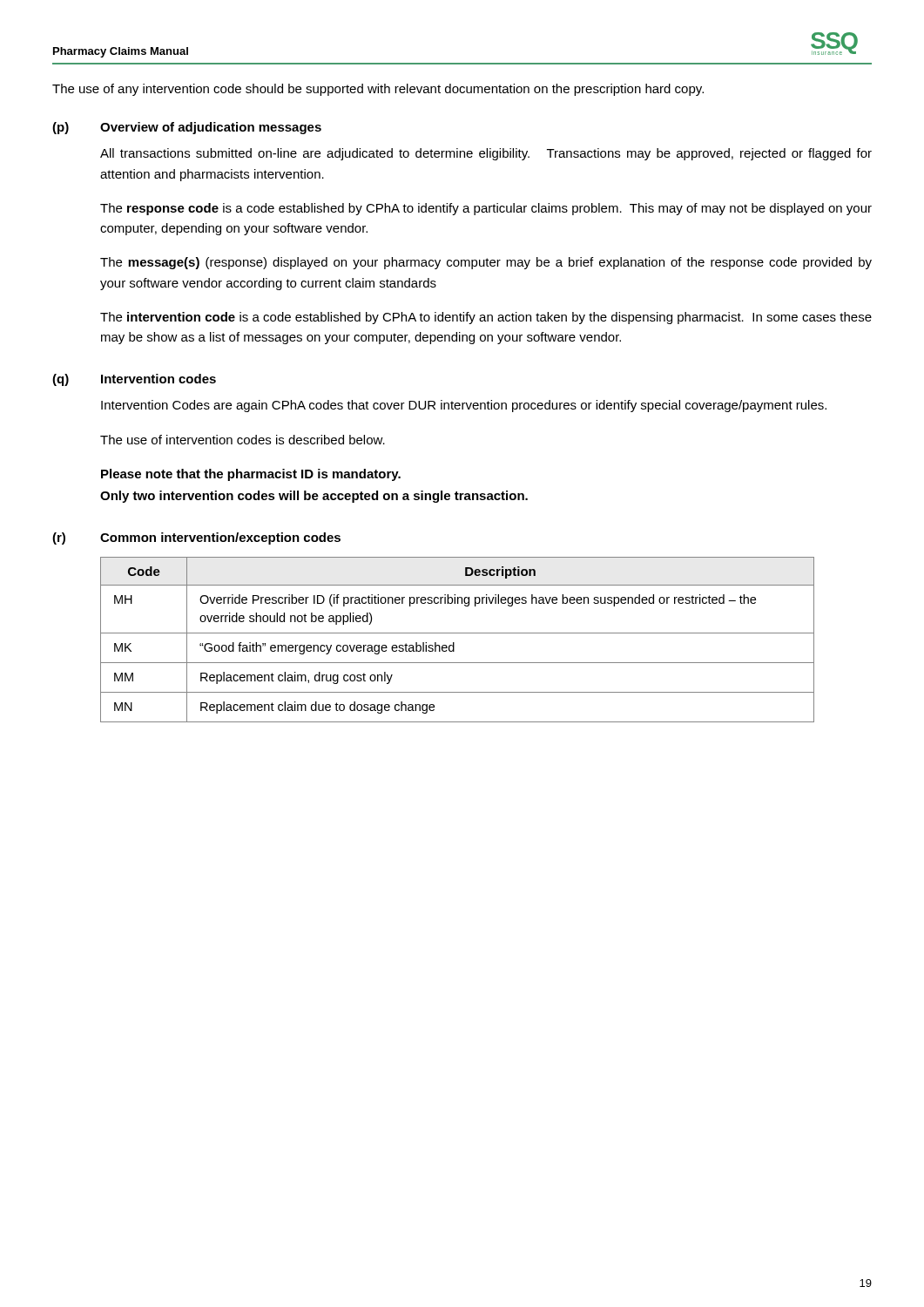The image size is (924, 1307).
Task: Navigate to the block starting "The message(s) (response) displayed"
Action: coord(486,272)
